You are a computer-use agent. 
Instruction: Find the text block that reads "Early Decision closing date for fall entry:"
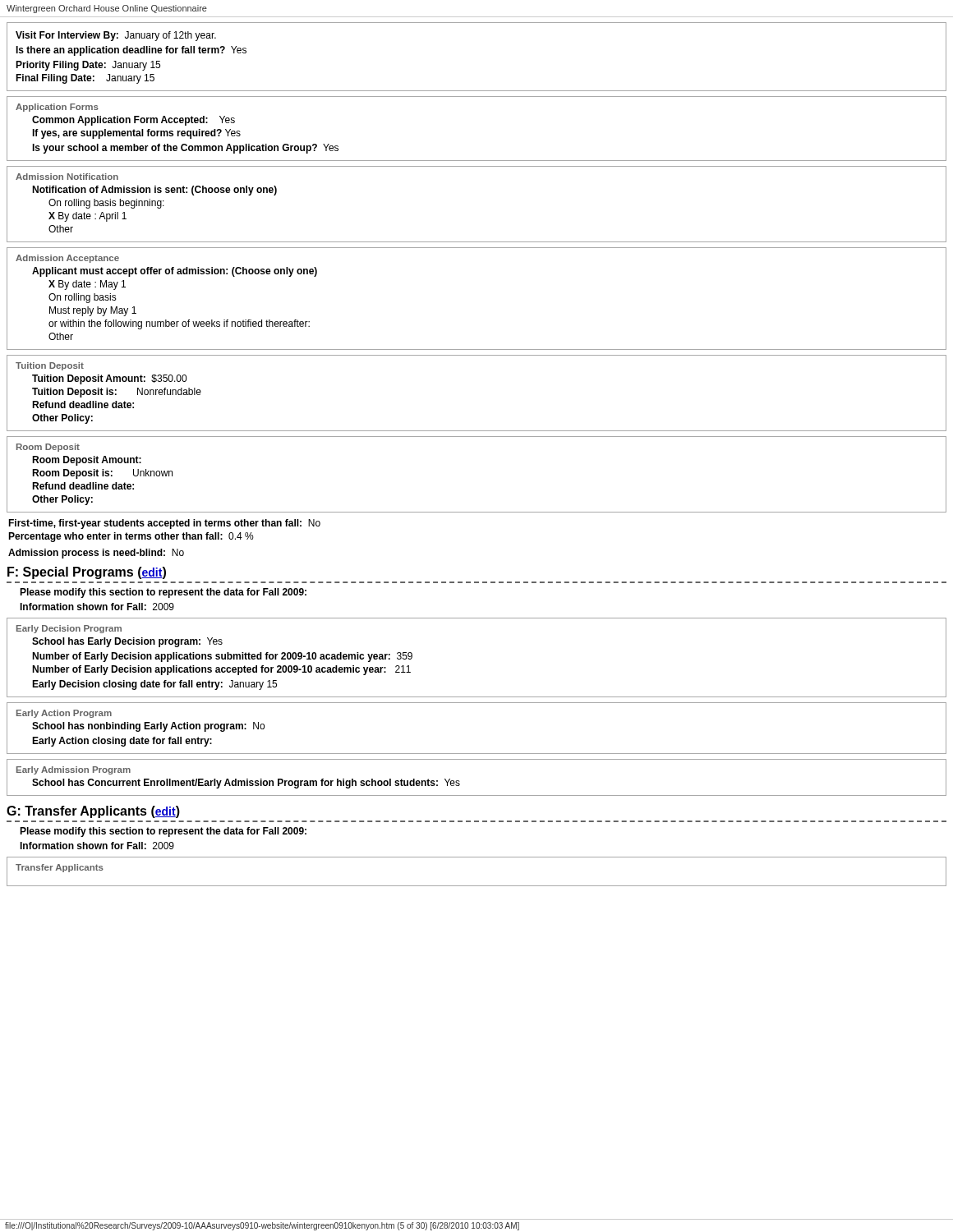(154, 685)
